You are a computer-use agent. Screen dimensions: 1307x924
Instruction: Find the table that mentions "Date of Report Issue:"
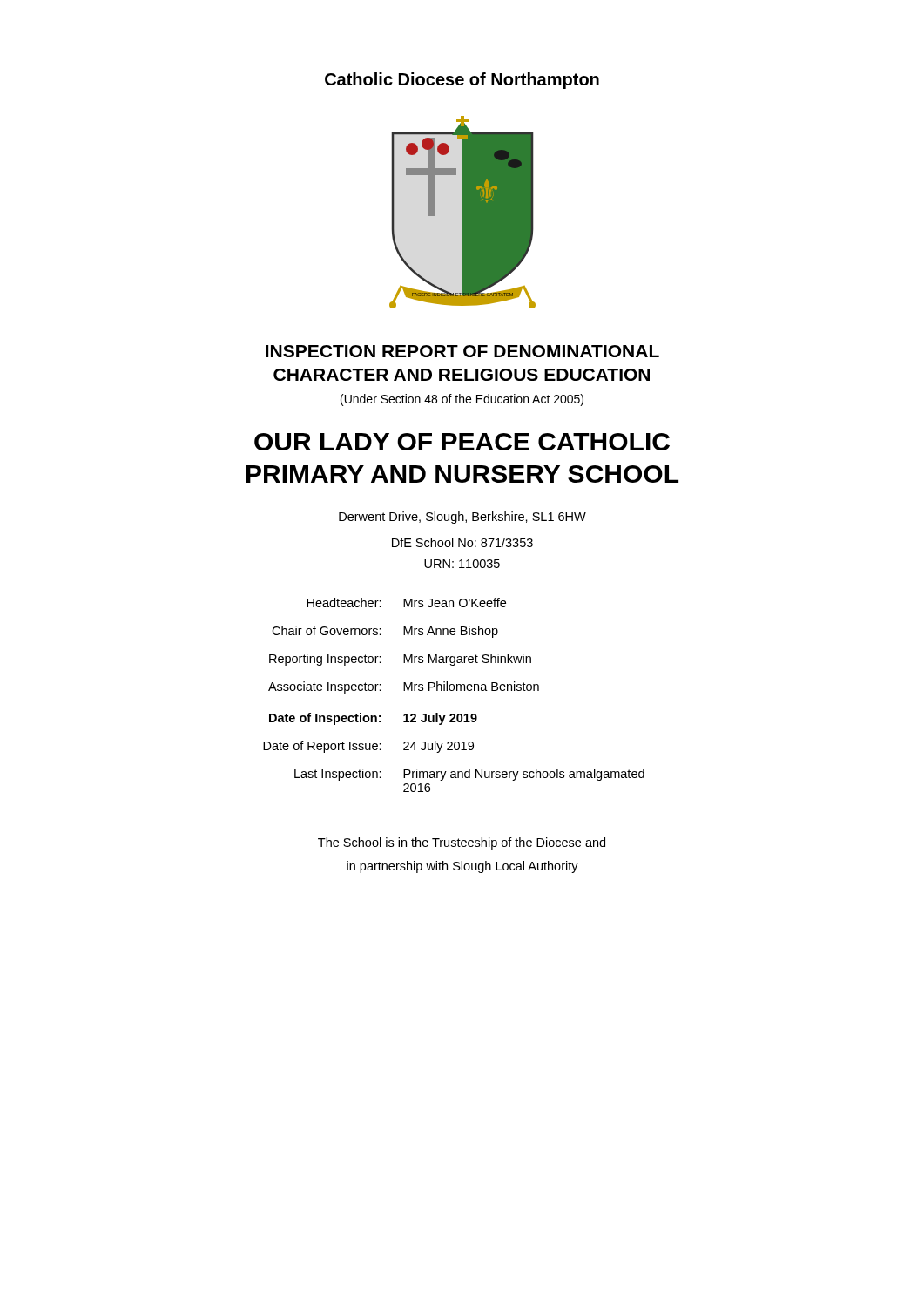462,695
